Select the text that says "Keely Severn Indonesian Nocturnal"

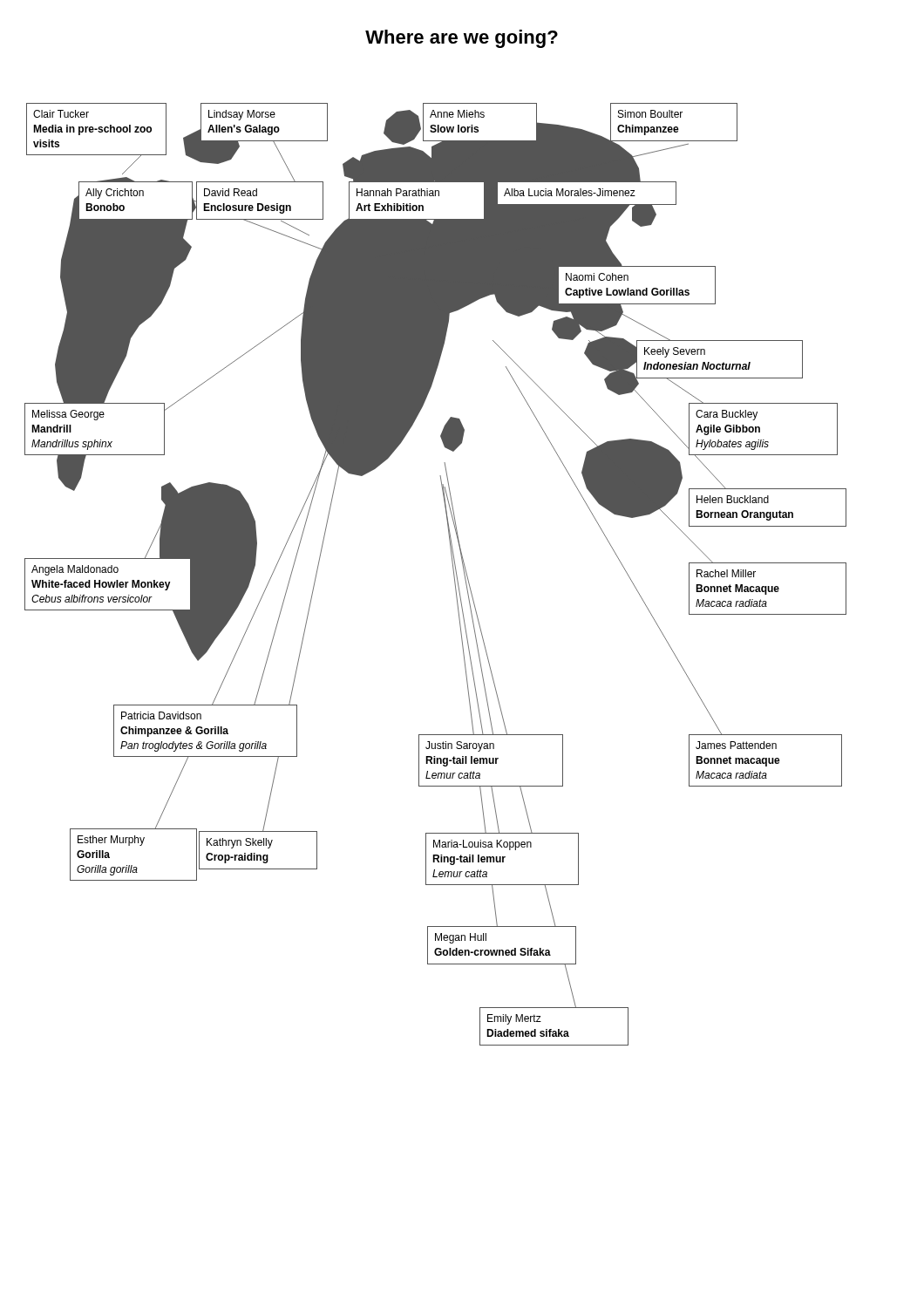(720, 359)
